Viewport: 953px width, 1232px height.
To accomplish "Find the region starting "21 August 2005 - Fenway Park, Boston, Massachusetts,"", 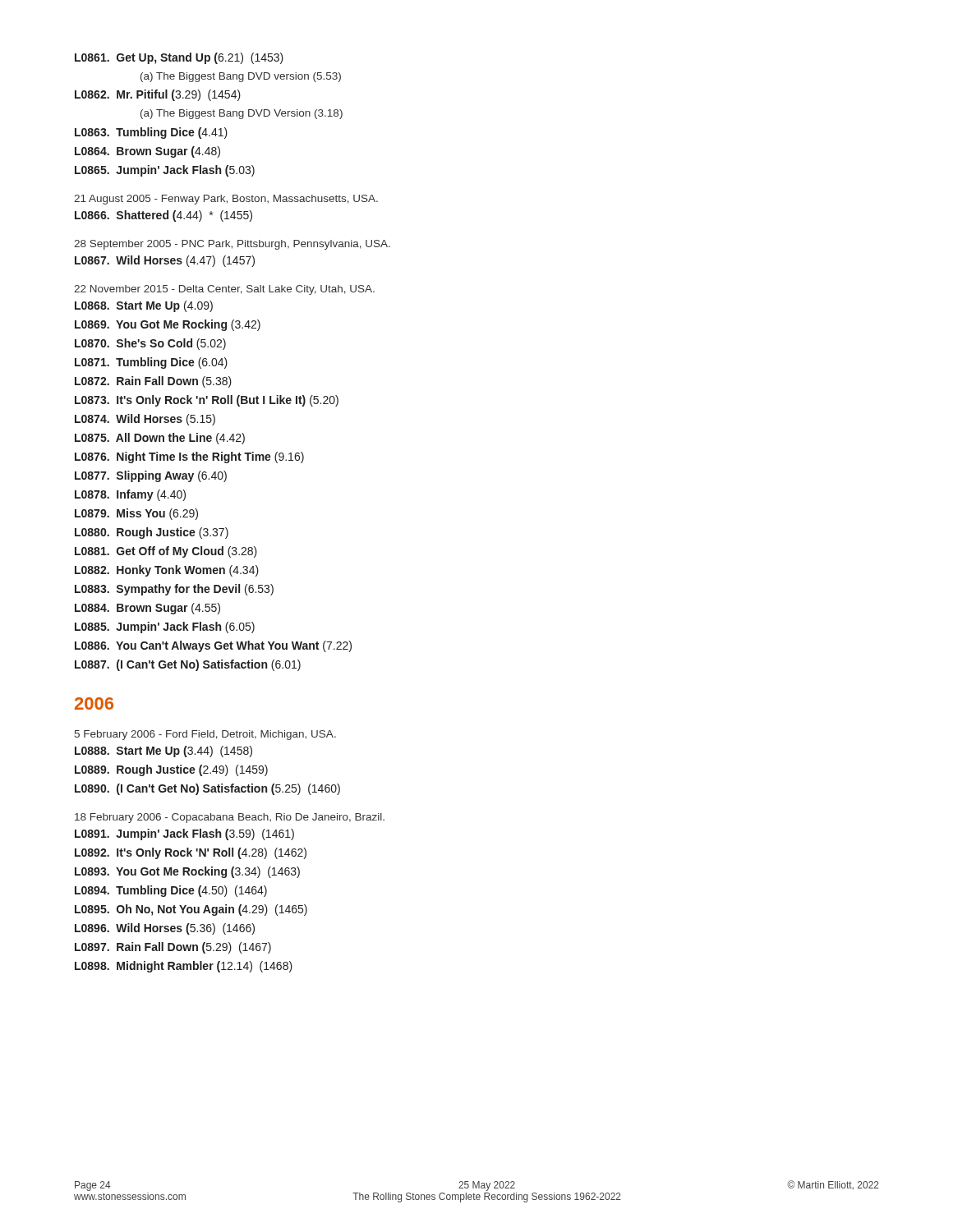I will pos(226,198).
